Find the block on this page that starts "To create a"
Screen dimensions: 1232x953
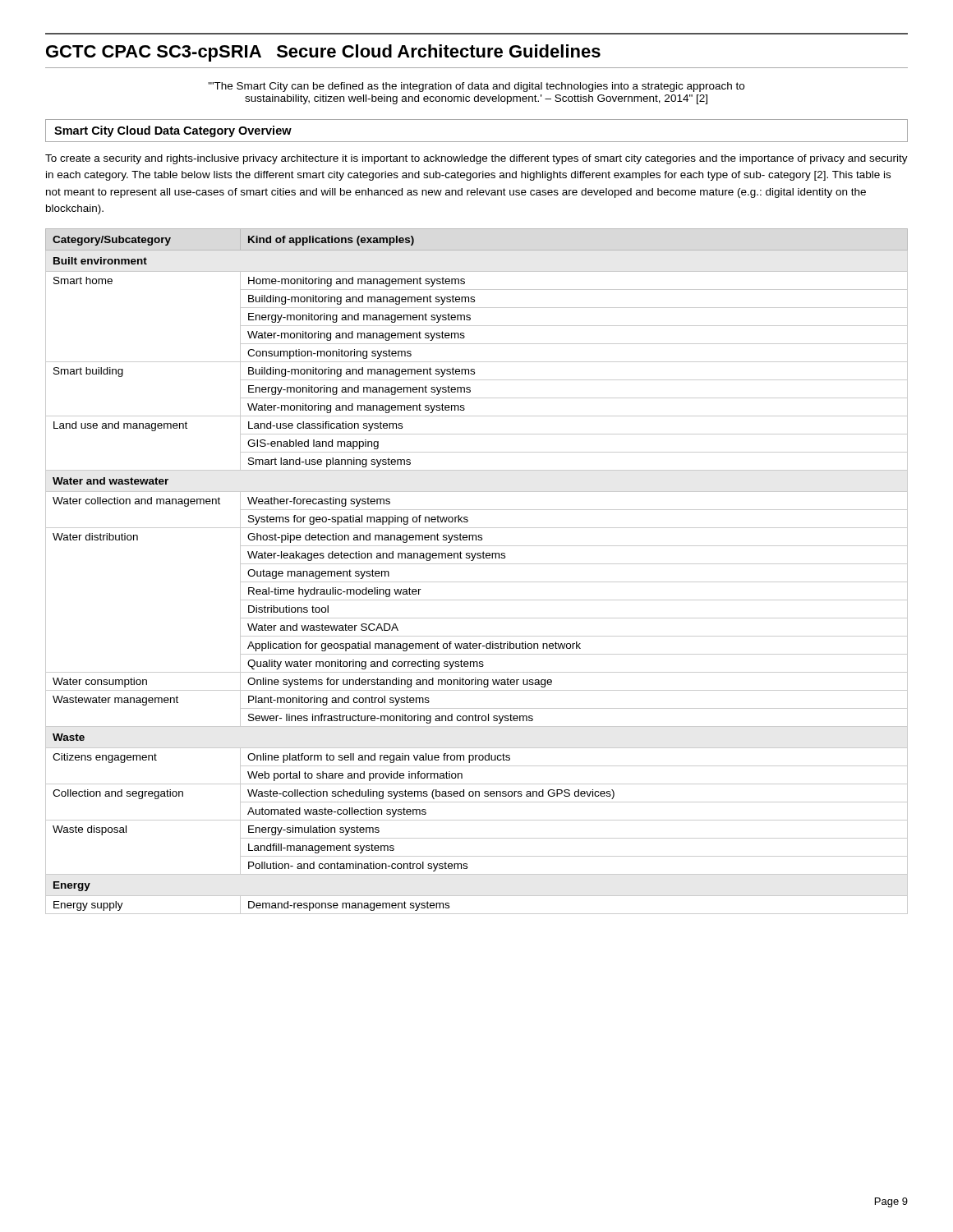click(x=476, y=183)
